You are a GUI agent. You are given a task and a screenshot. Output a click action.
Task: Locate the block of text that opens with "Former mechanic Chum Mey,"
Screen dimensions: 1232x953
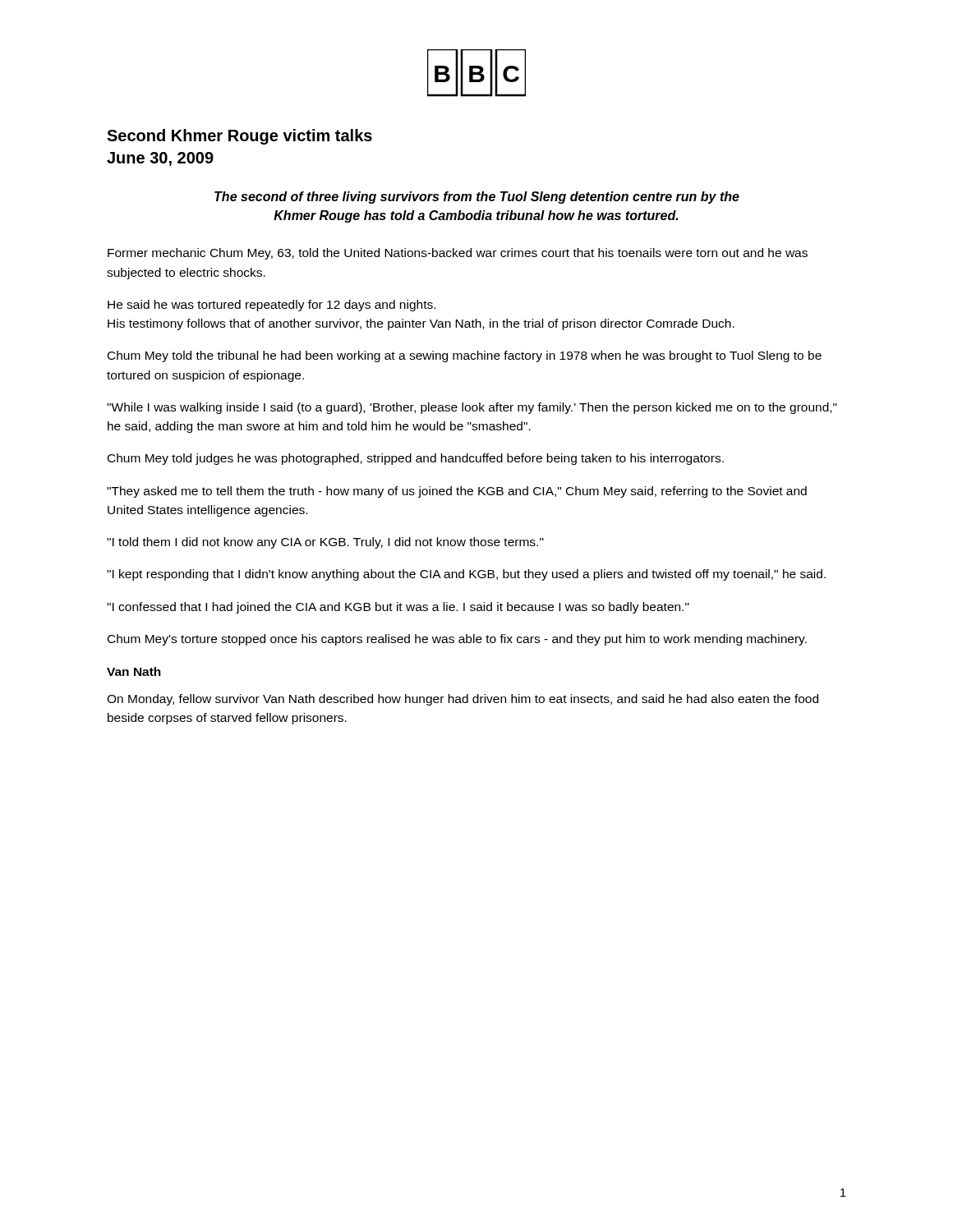tap(457, 262)
